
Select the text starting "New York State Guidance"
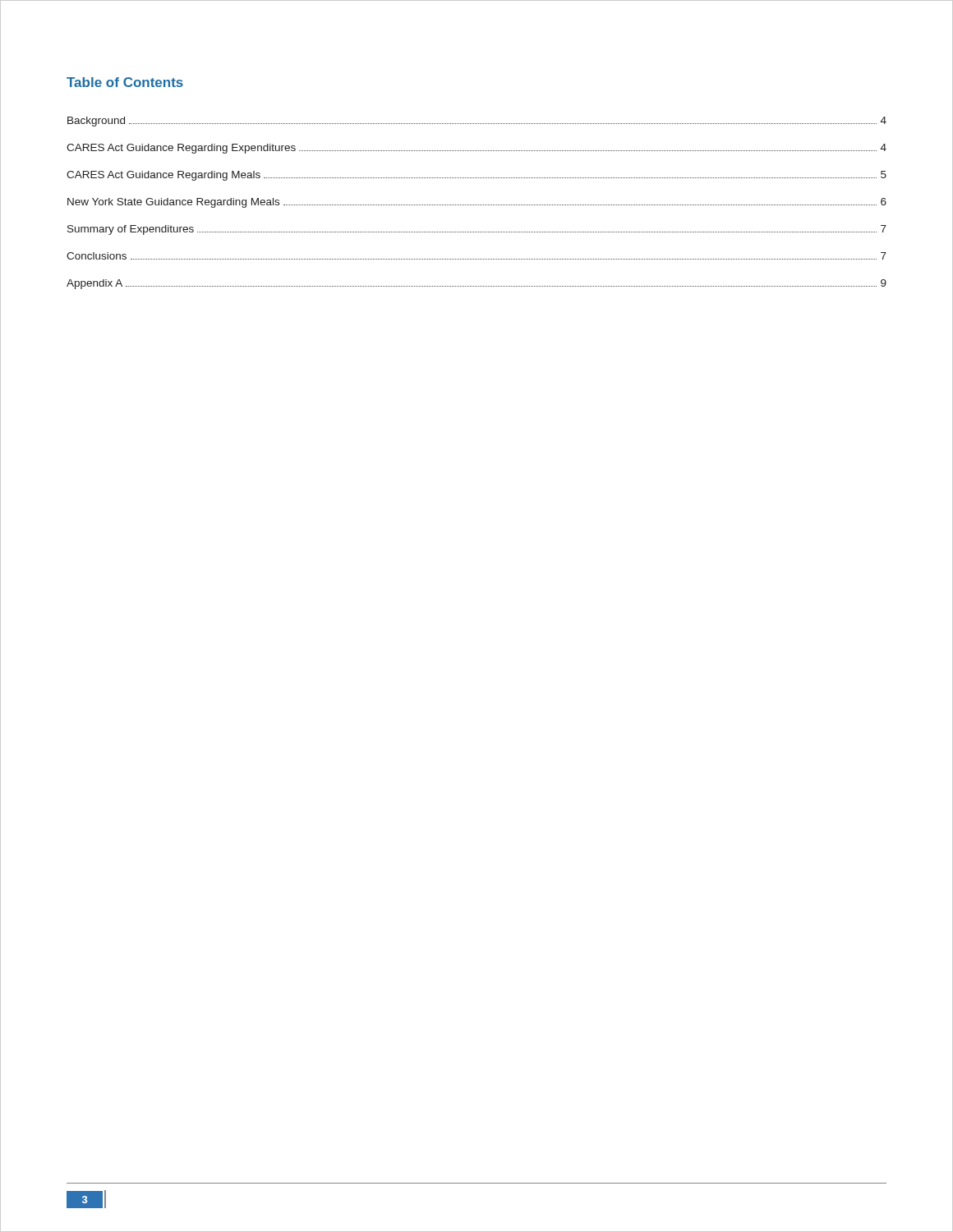[476, 202]
